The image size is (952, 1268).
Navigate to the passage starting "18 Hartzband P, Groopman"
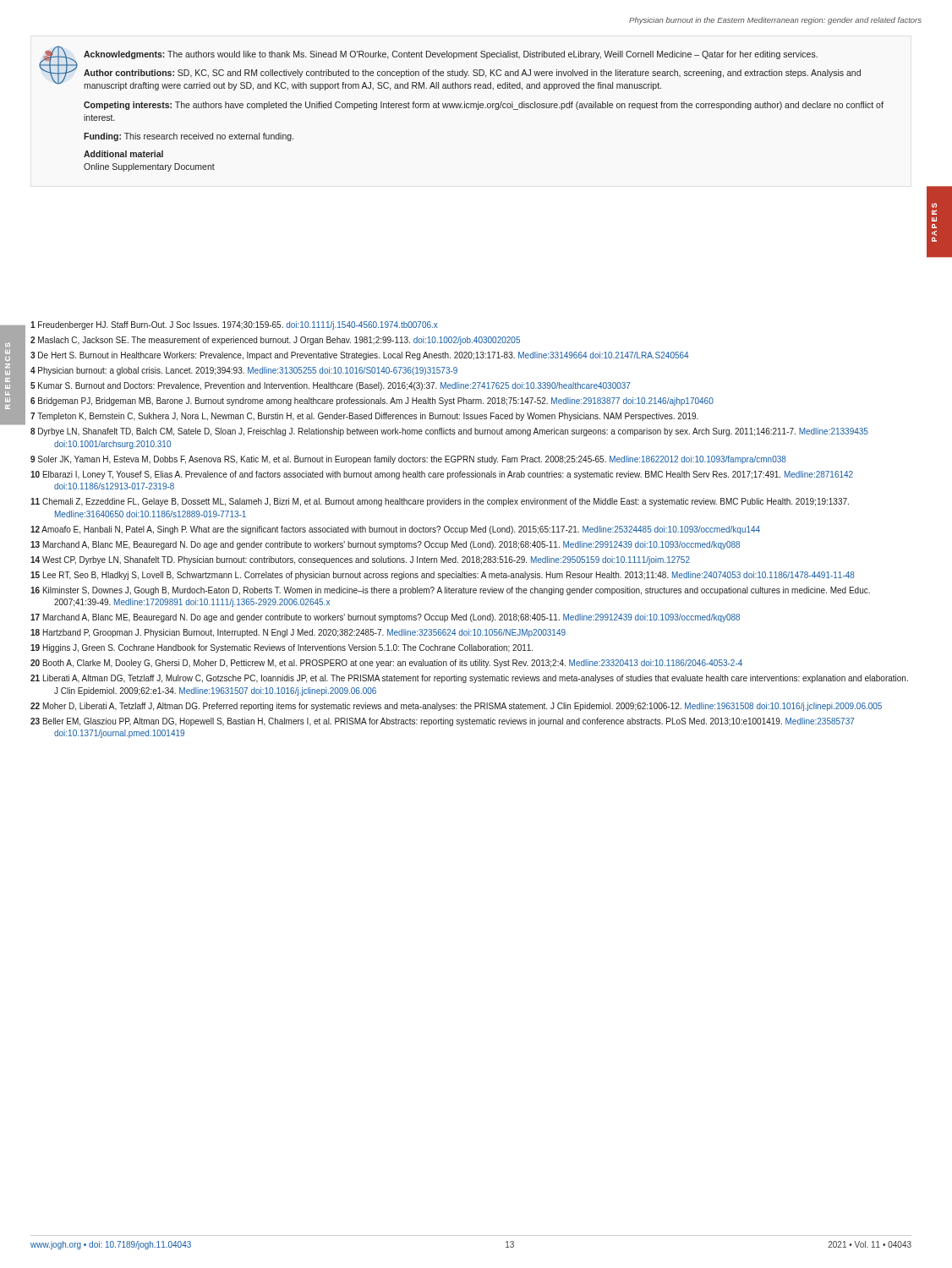coord(298,633)
